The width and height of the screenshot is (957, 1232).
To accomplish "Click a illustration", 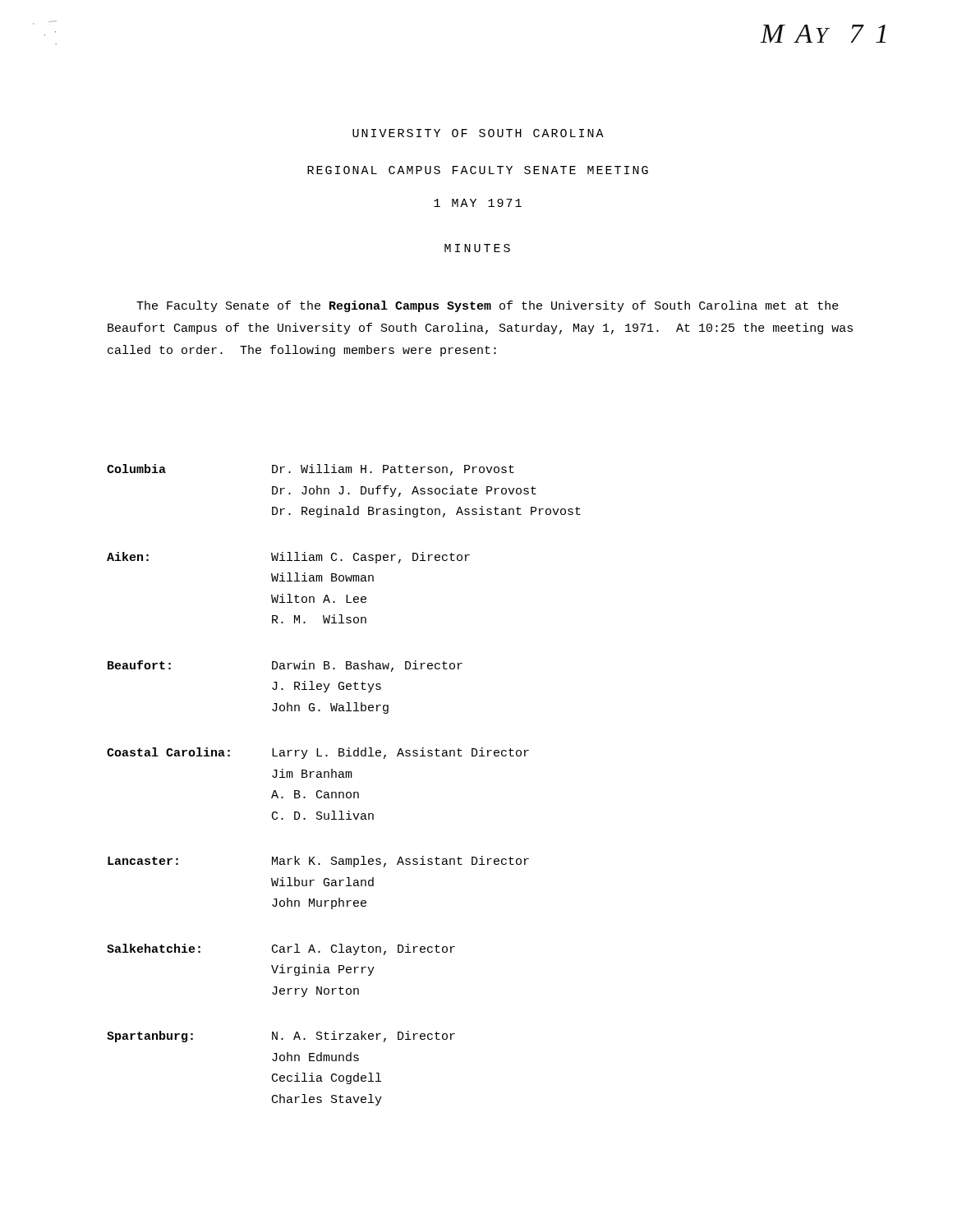I will pyautogui.click(x=45, y=32).
